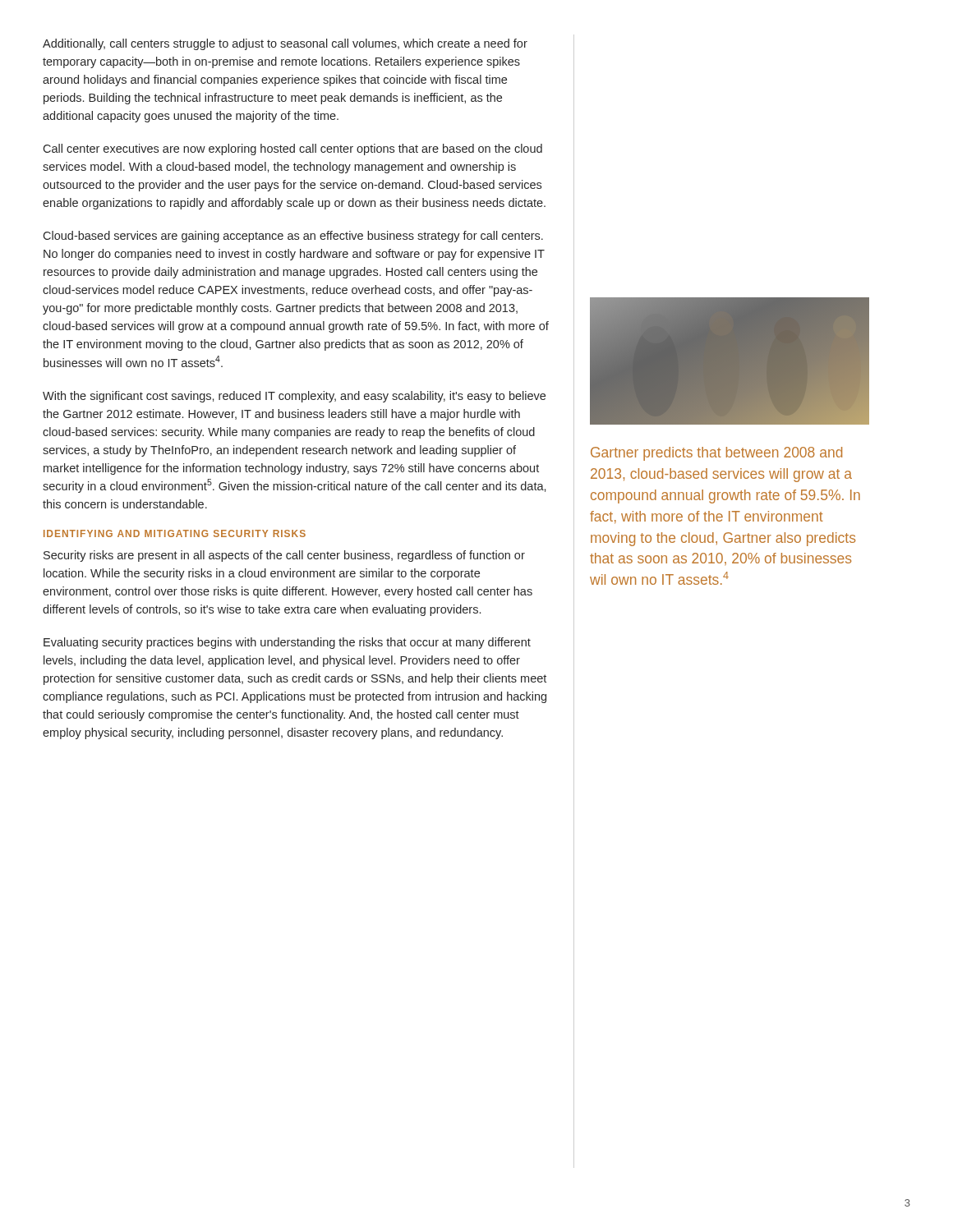Click on the passage starting "IDENTIFYING AND MITIGATING SECURITY"
The width and height of the screenshot is (953, 1232).
(x=175, y=534)
